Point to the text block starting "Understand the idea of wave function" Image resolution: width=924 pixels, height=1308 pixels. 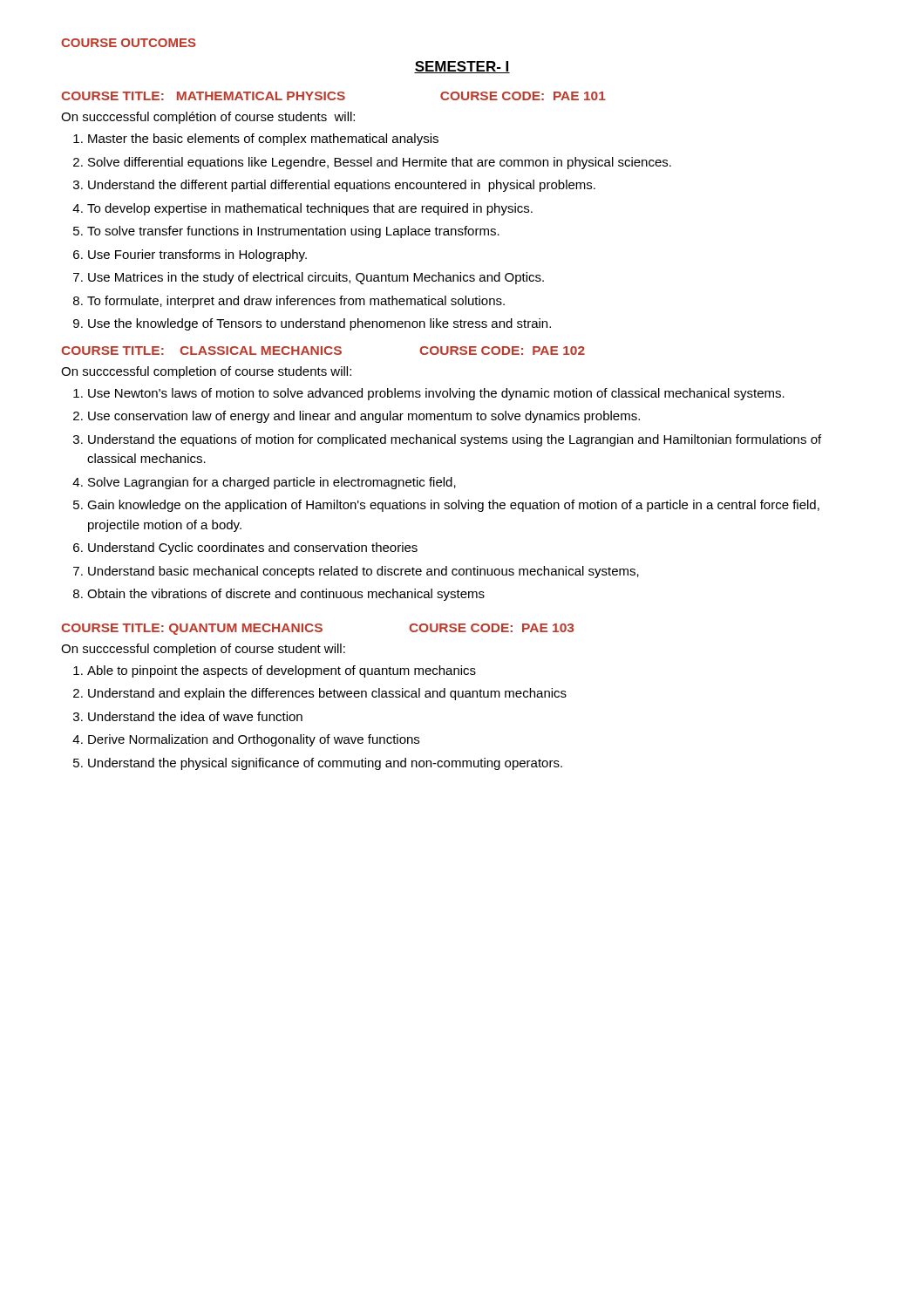195,716
